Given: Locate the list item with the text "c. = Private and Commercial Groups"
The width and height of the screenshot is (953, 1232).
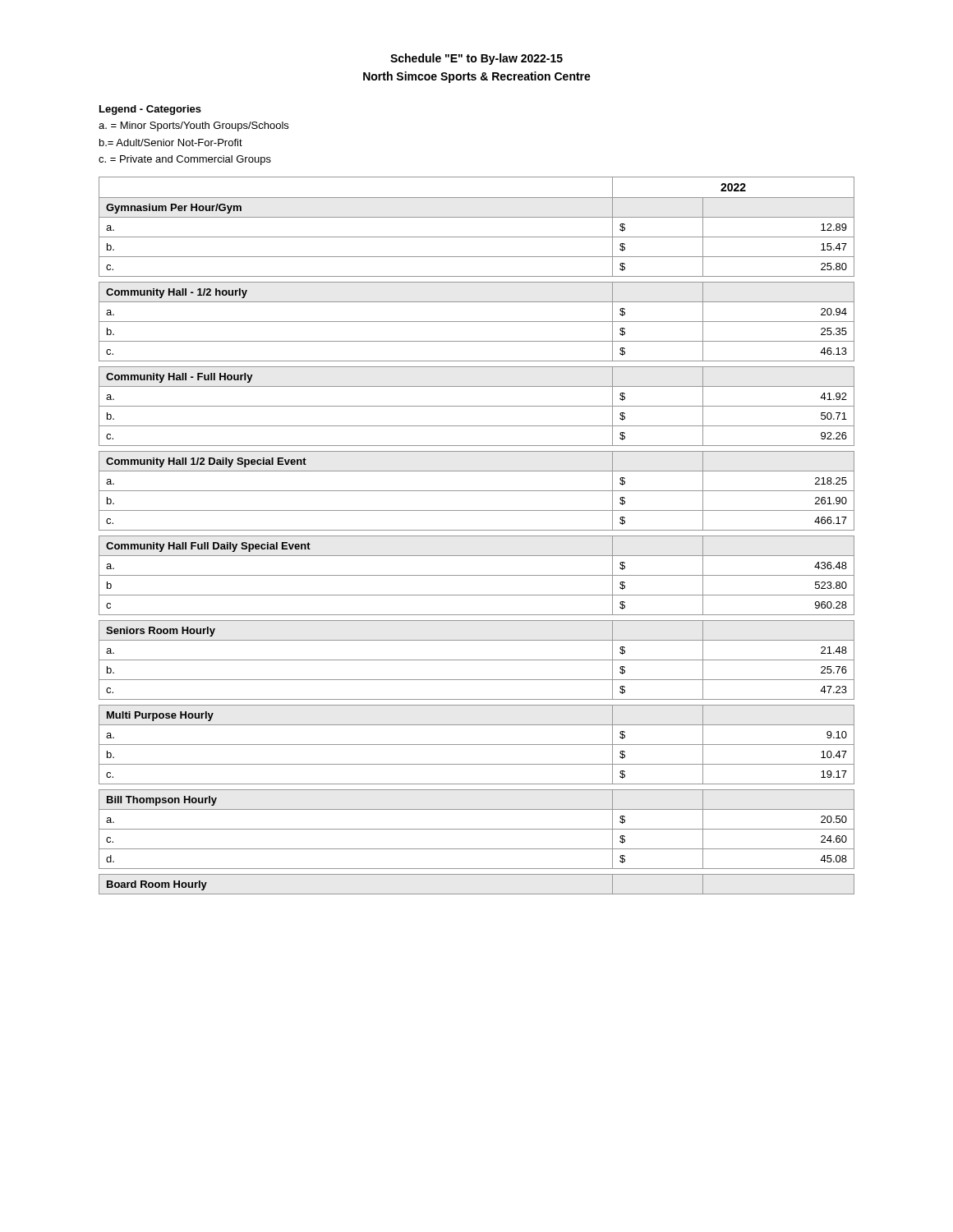Looking at the screenshot, I should pyautogui.click(x=185, y=159).
